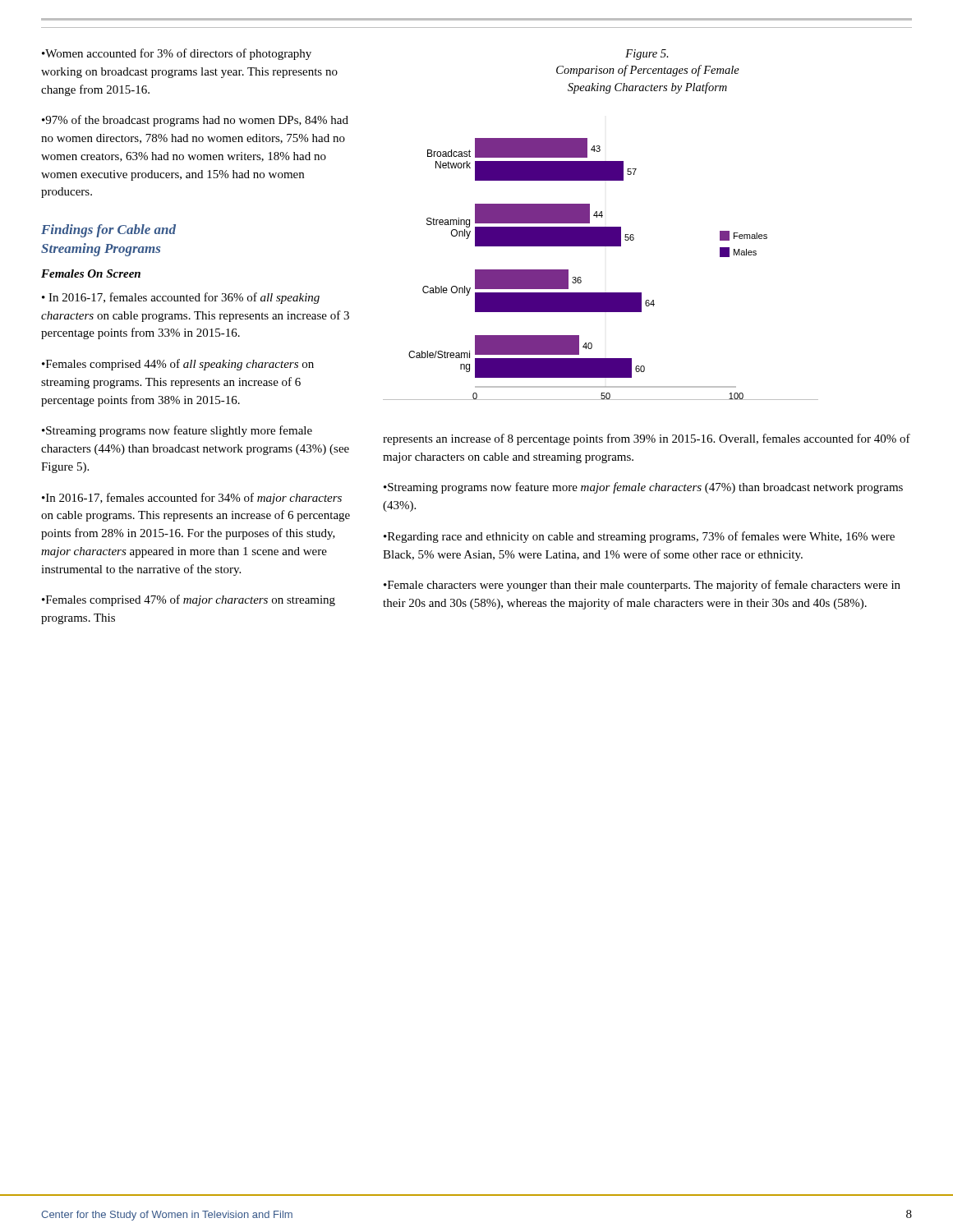This screenshot has height=1232, width=953.
Task: Select the list item with the text "• In 2016-17, females accounted for 36%"
Action: tap(197, 316)
